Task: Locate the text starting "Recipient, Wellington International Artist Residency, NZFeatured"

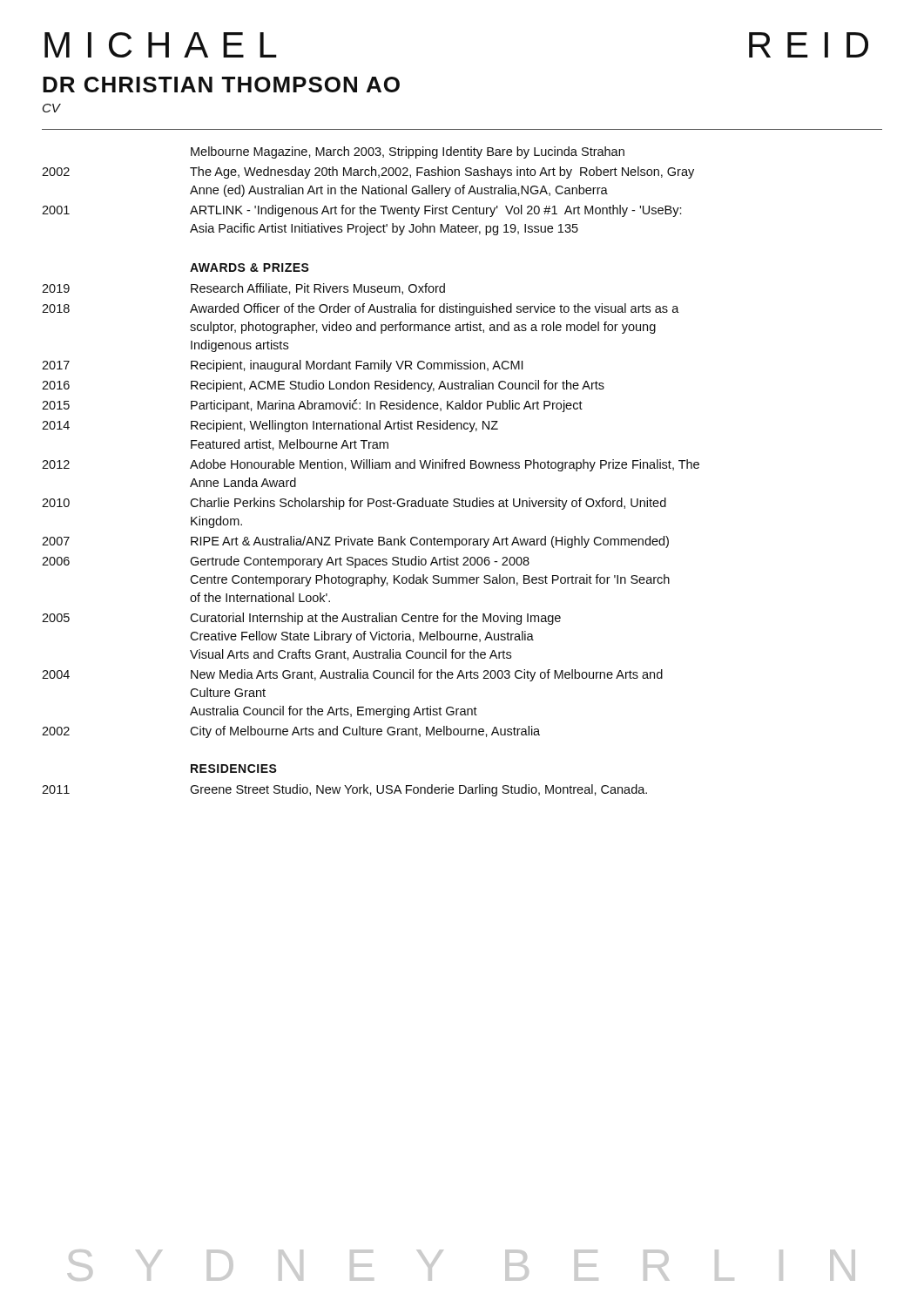Action: [344, 435]
